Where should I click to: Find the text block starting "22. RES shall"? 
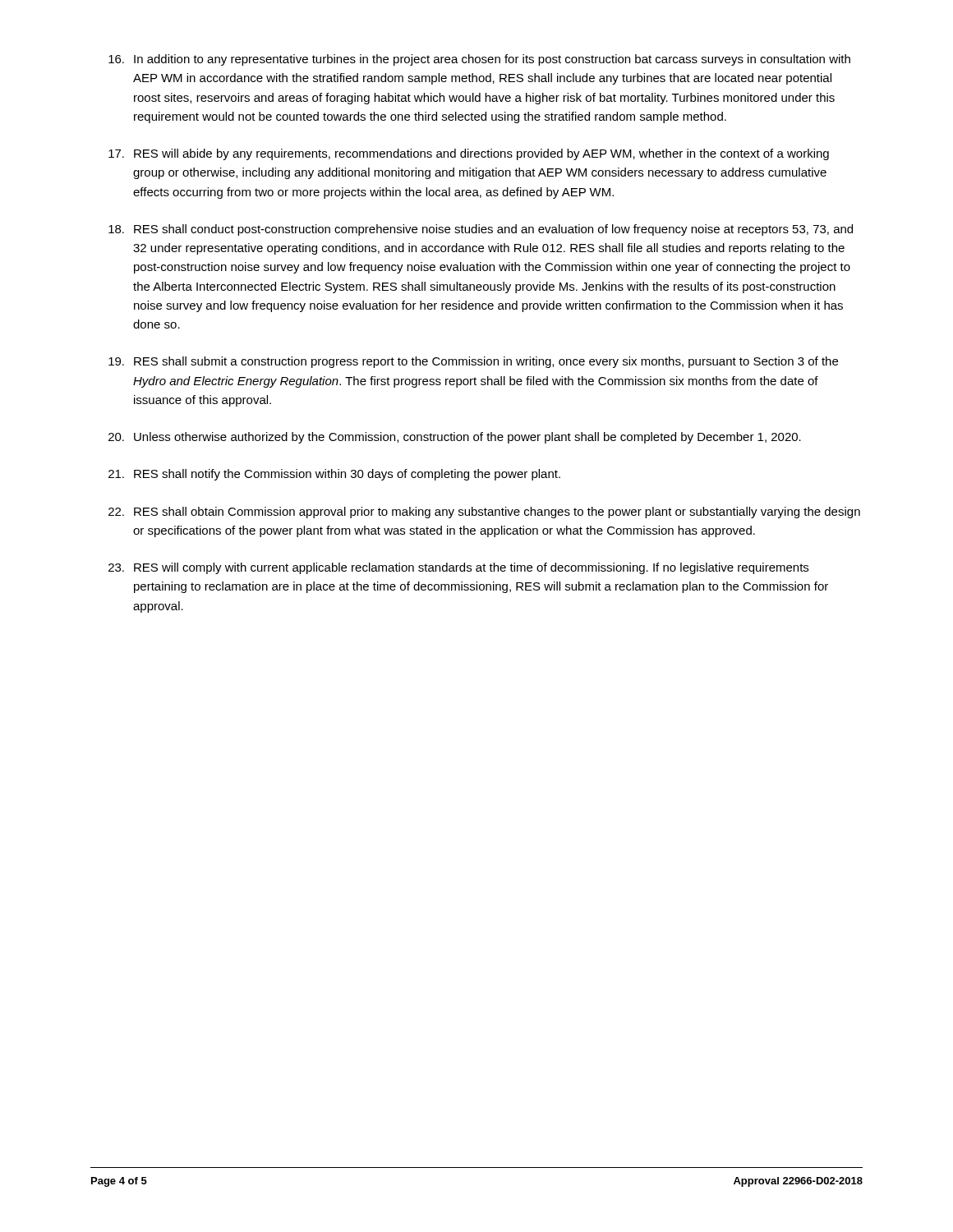click(x=476, y=521)
